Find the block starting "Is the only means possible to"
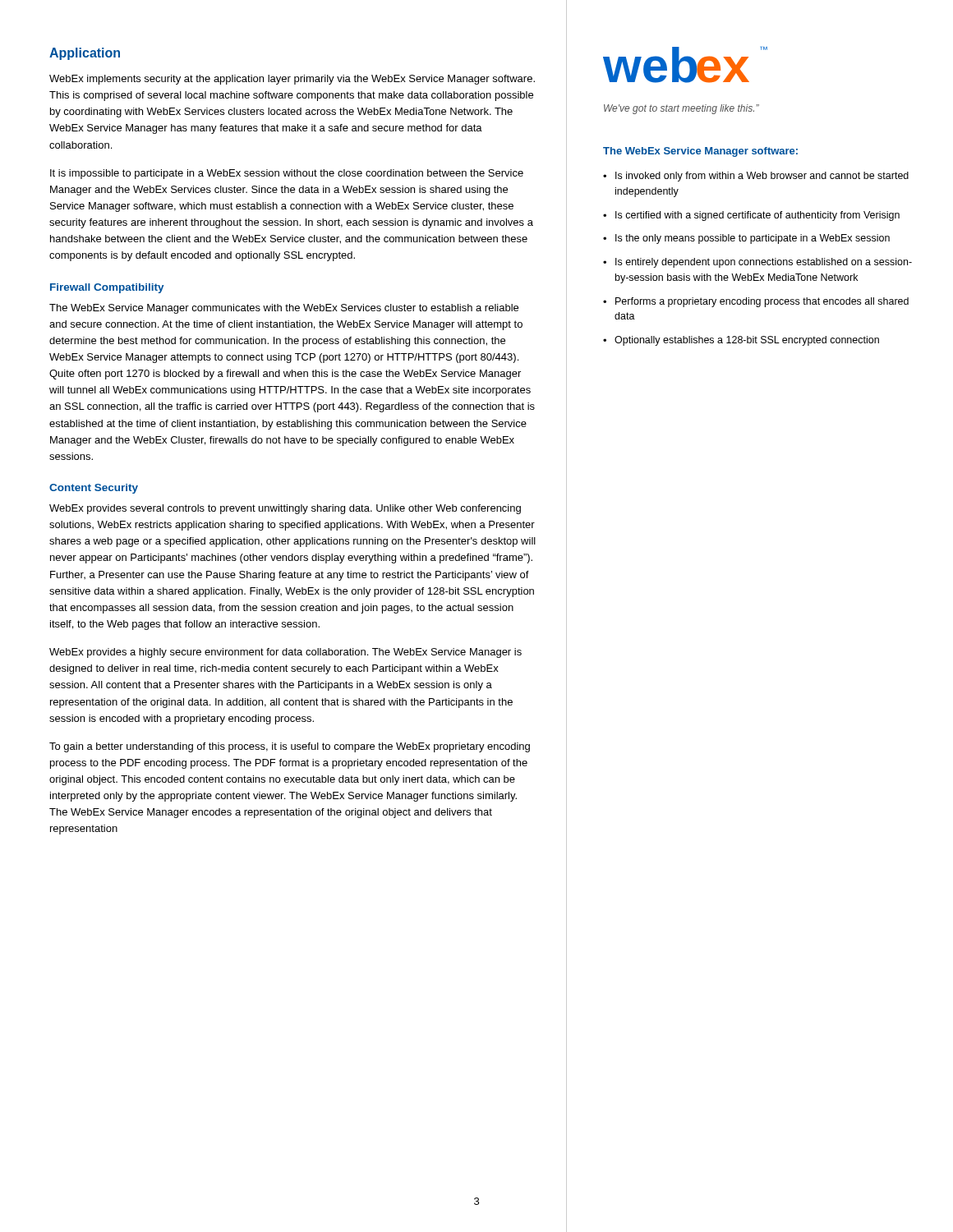The width and height of the screenshot is (953, 1232). pos(752,239)
